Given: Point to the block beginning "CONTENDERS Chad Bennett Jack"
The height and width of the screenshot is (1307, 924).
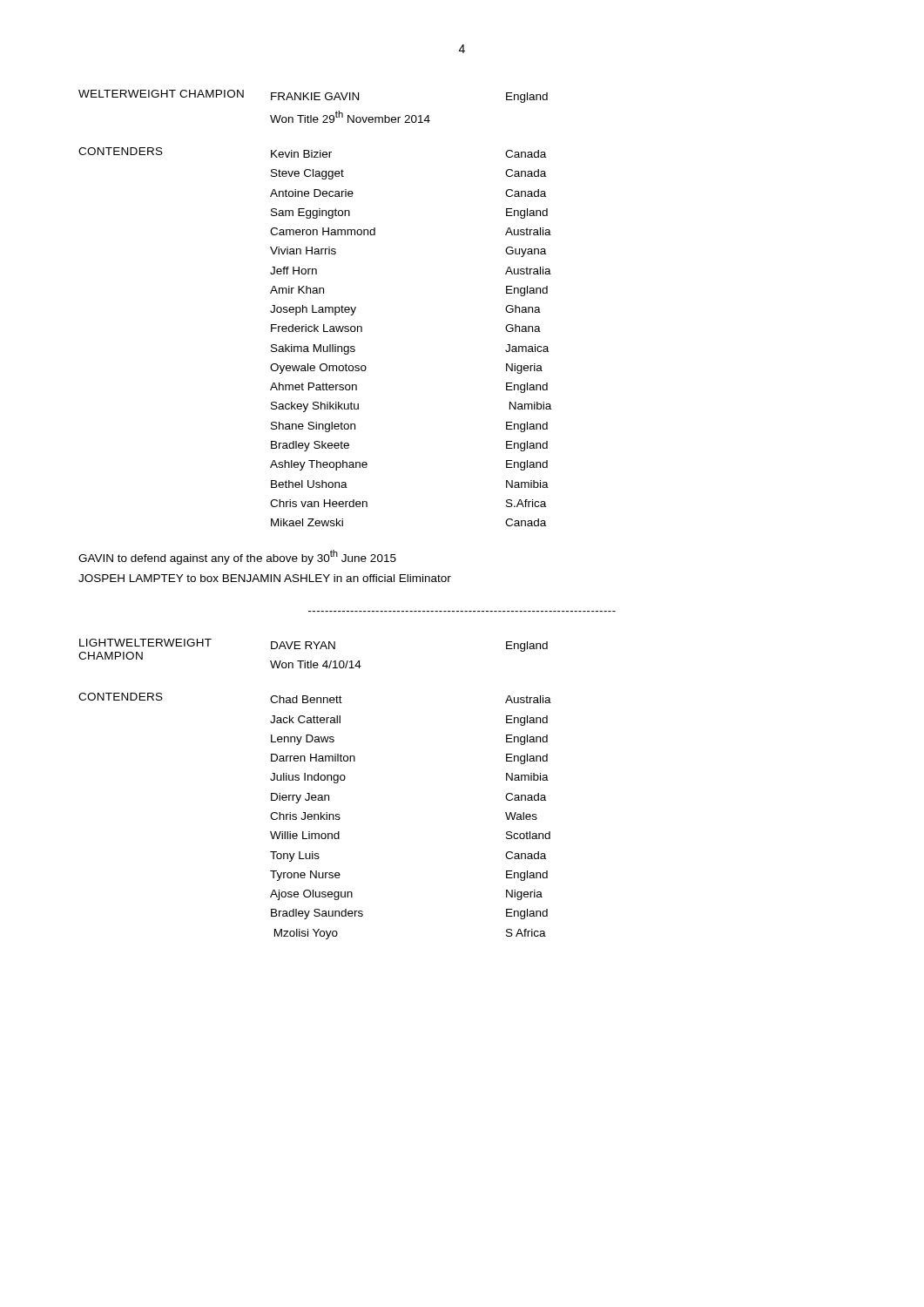Looking at the screenshot, I should point(315,698).
